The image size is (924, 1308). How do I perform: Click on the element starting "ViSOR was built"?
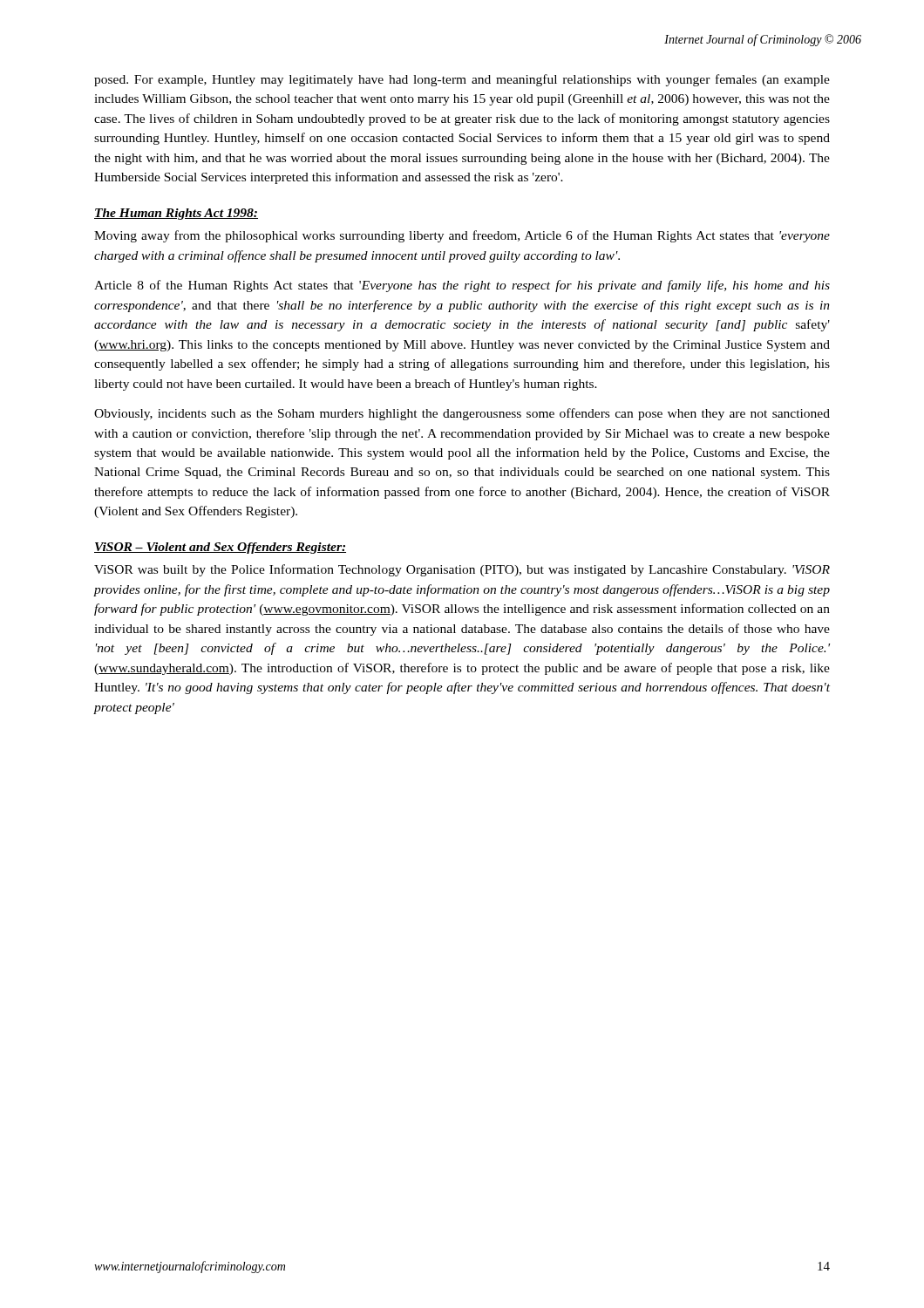pos(462,638)
